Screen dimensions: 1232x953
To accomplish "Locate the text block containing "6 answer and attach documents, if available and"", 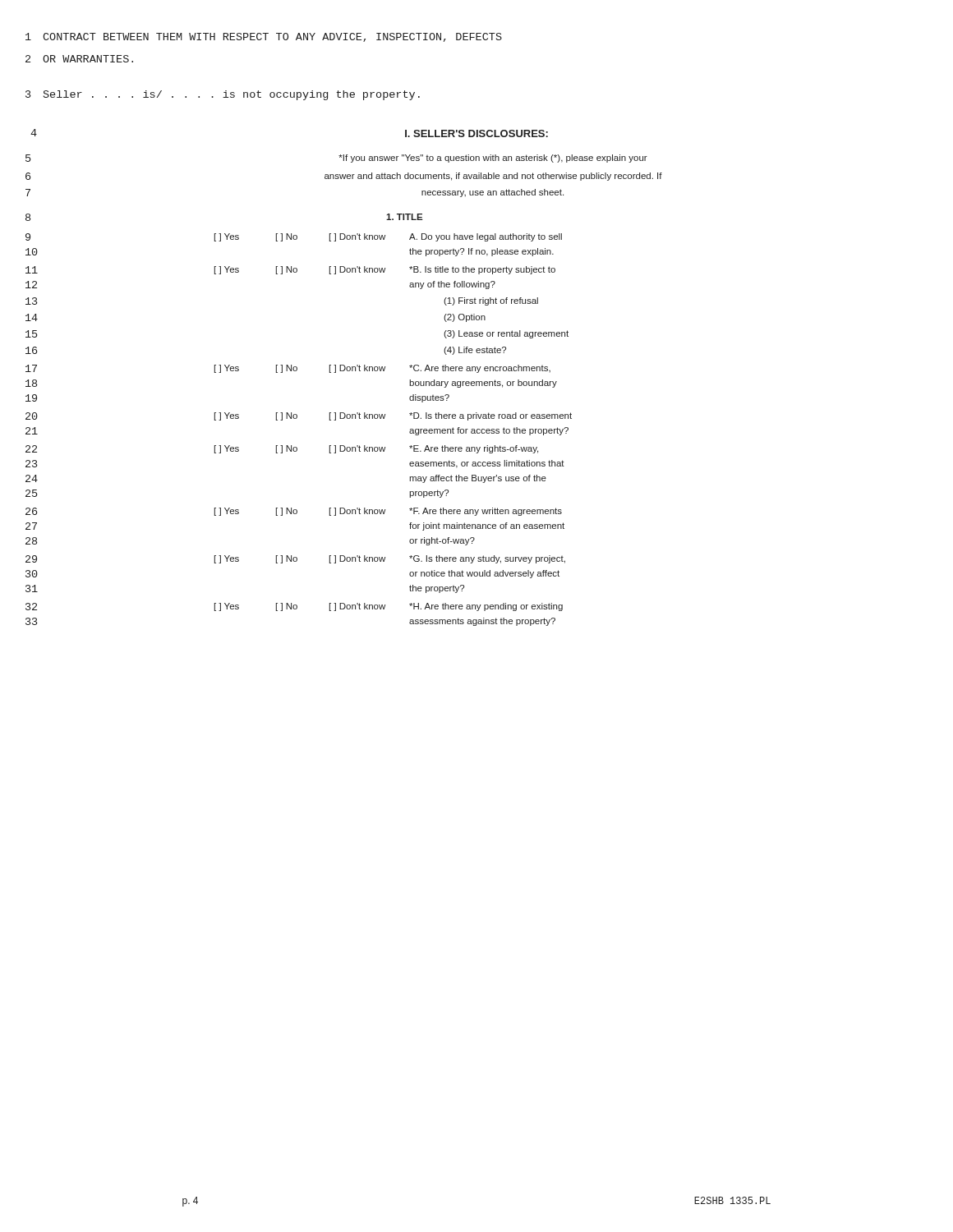I will click(472, 176).
